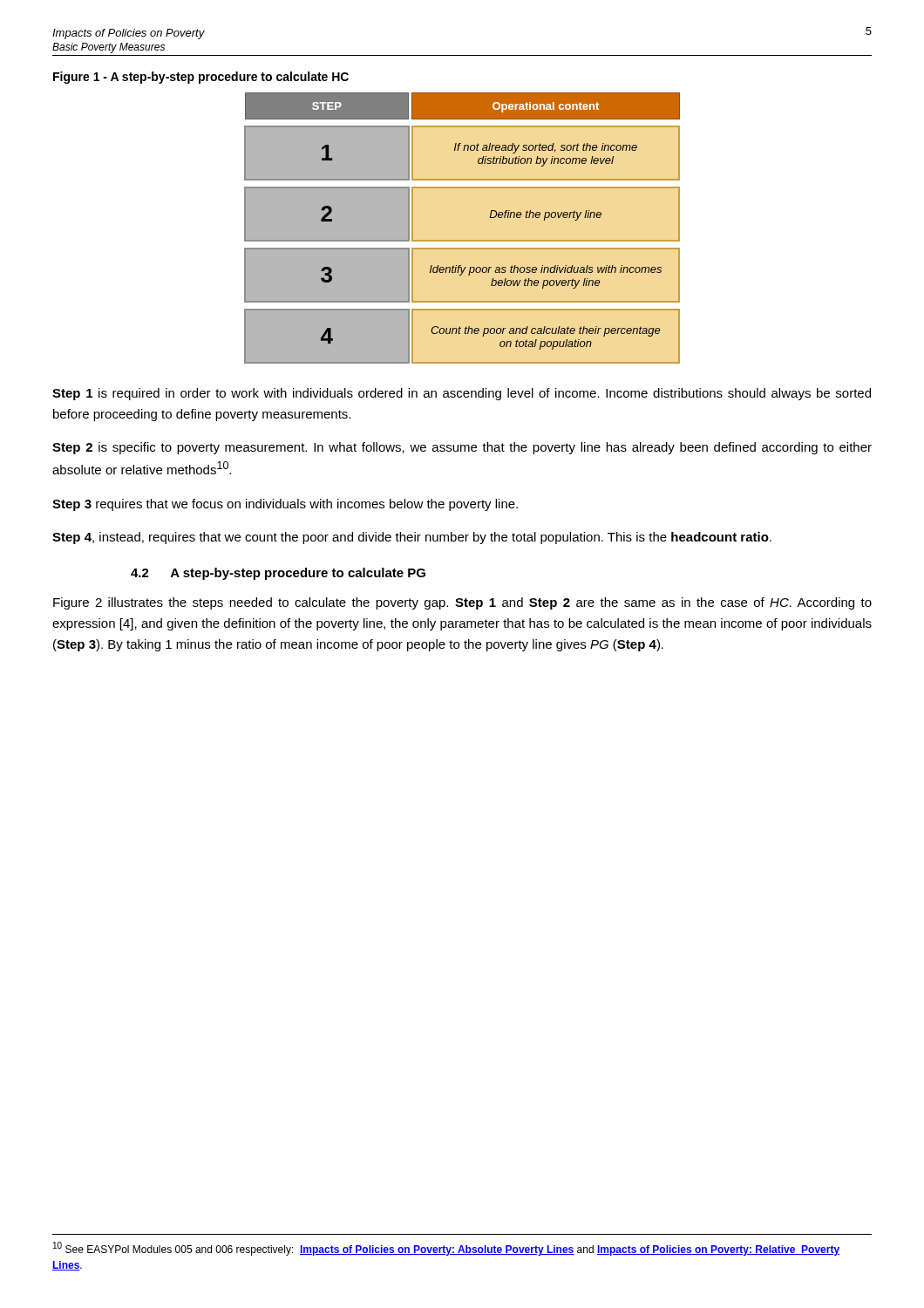Locate the passage starting "4.2 A step-by-step procedure to calculate PG"
This screenshot has height=1308, width=924.
(x=278, y=573)
